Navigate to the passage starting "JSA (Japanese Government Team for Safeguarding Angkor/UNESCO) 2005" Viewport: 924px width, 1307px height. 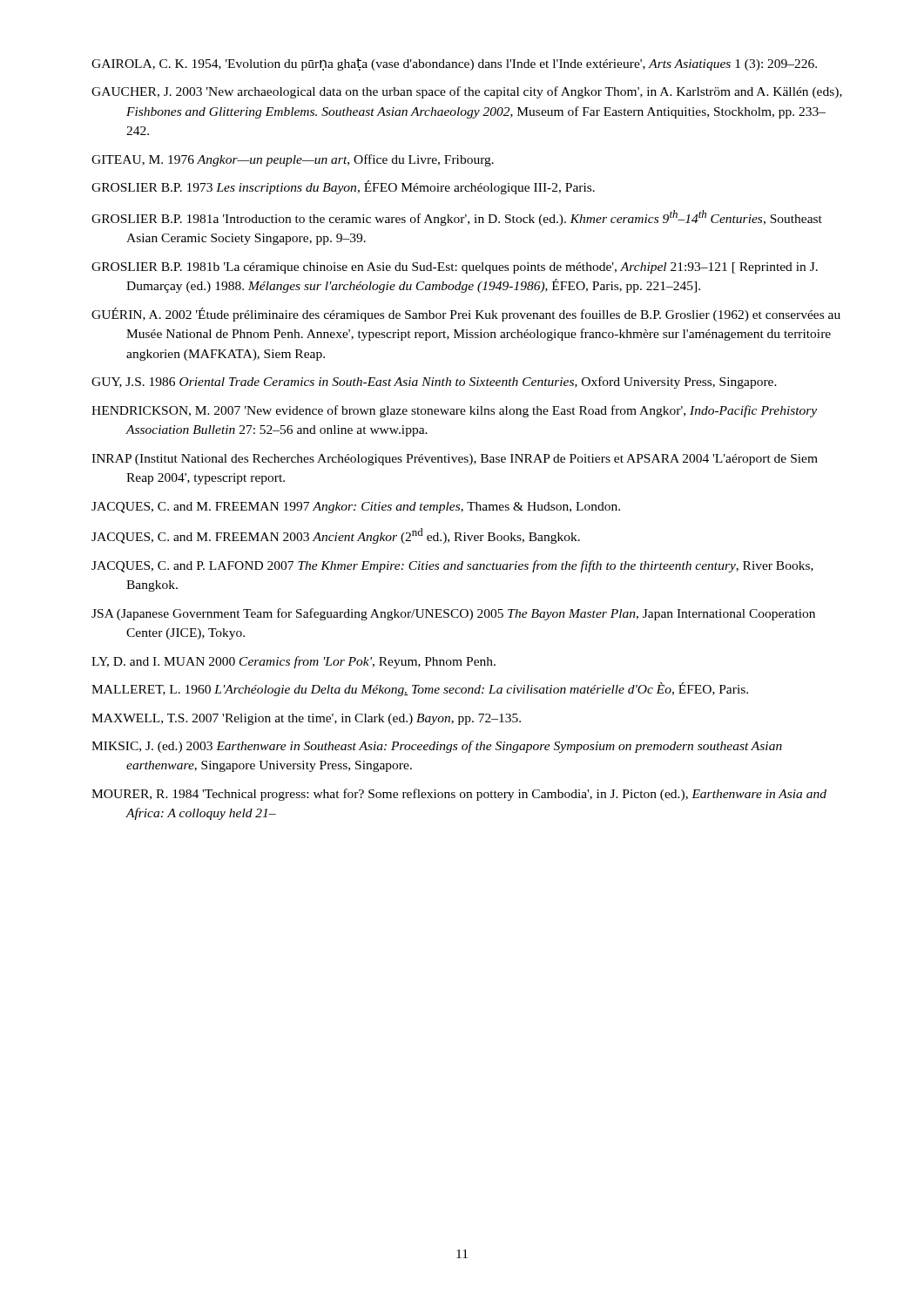pos(454,622)
